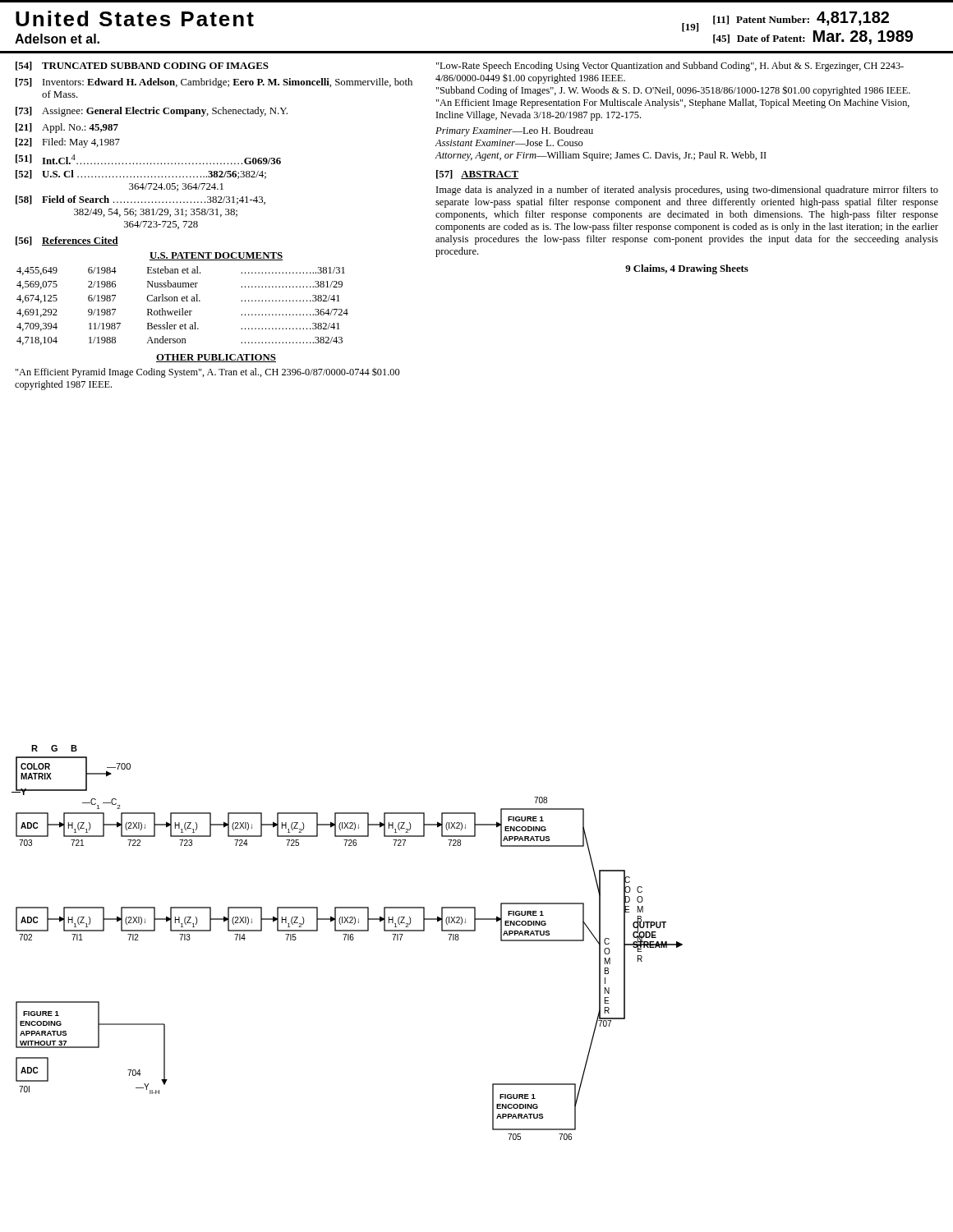Image resolution: width=953 pixels, height=1232 pixels.
Task: Click on the passage starting "[56] References Cited"
Action: click(x=66, y=241)
